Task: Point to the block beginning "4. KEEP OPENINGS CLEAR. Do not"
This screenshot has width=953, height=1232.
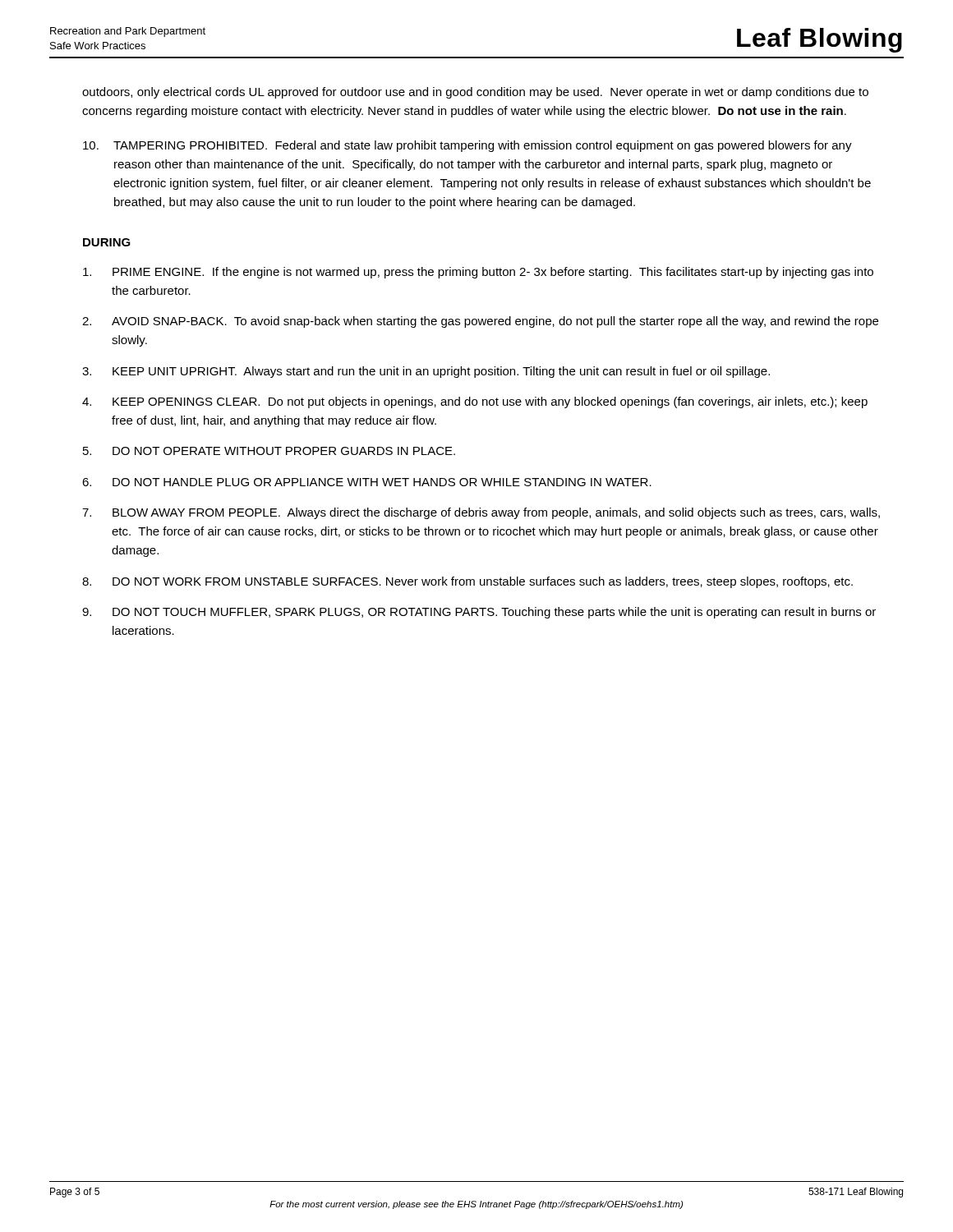Action: (485, 411)
